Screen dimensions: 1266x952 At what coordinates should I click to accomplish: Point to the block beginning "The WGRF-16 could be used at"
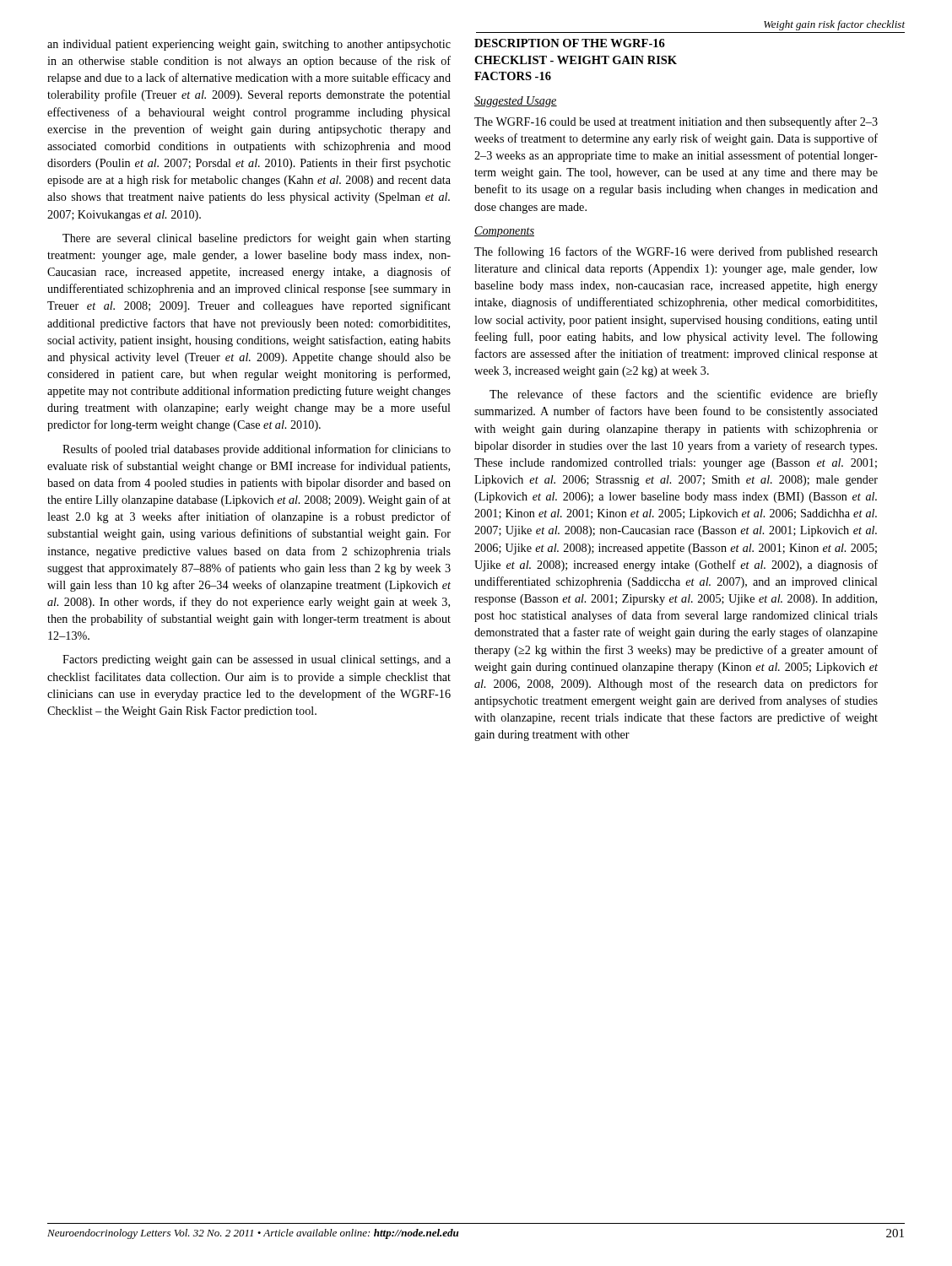(x=676, y=164)
